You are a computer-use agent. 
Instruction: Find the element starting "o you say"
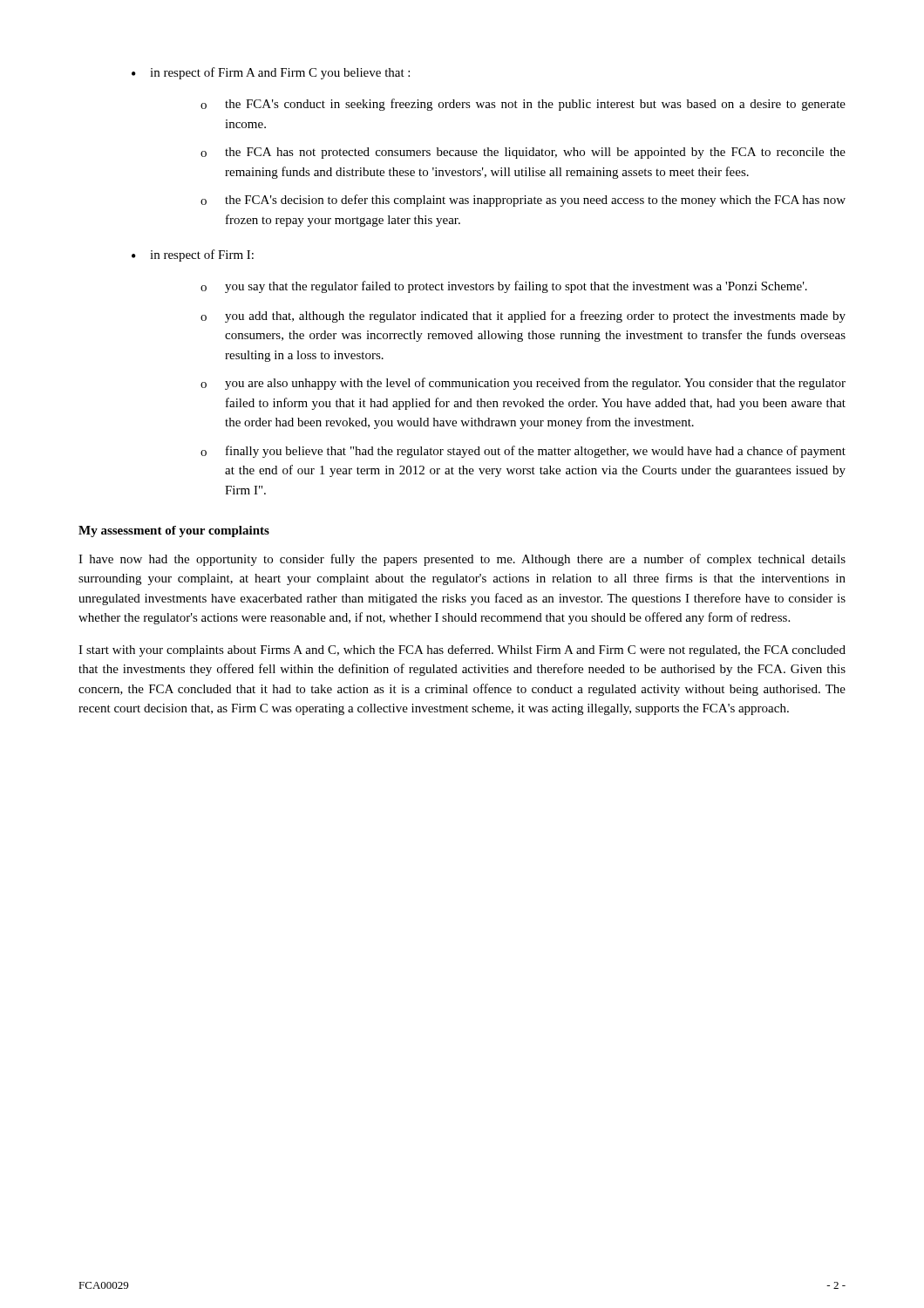coord(504,287)
